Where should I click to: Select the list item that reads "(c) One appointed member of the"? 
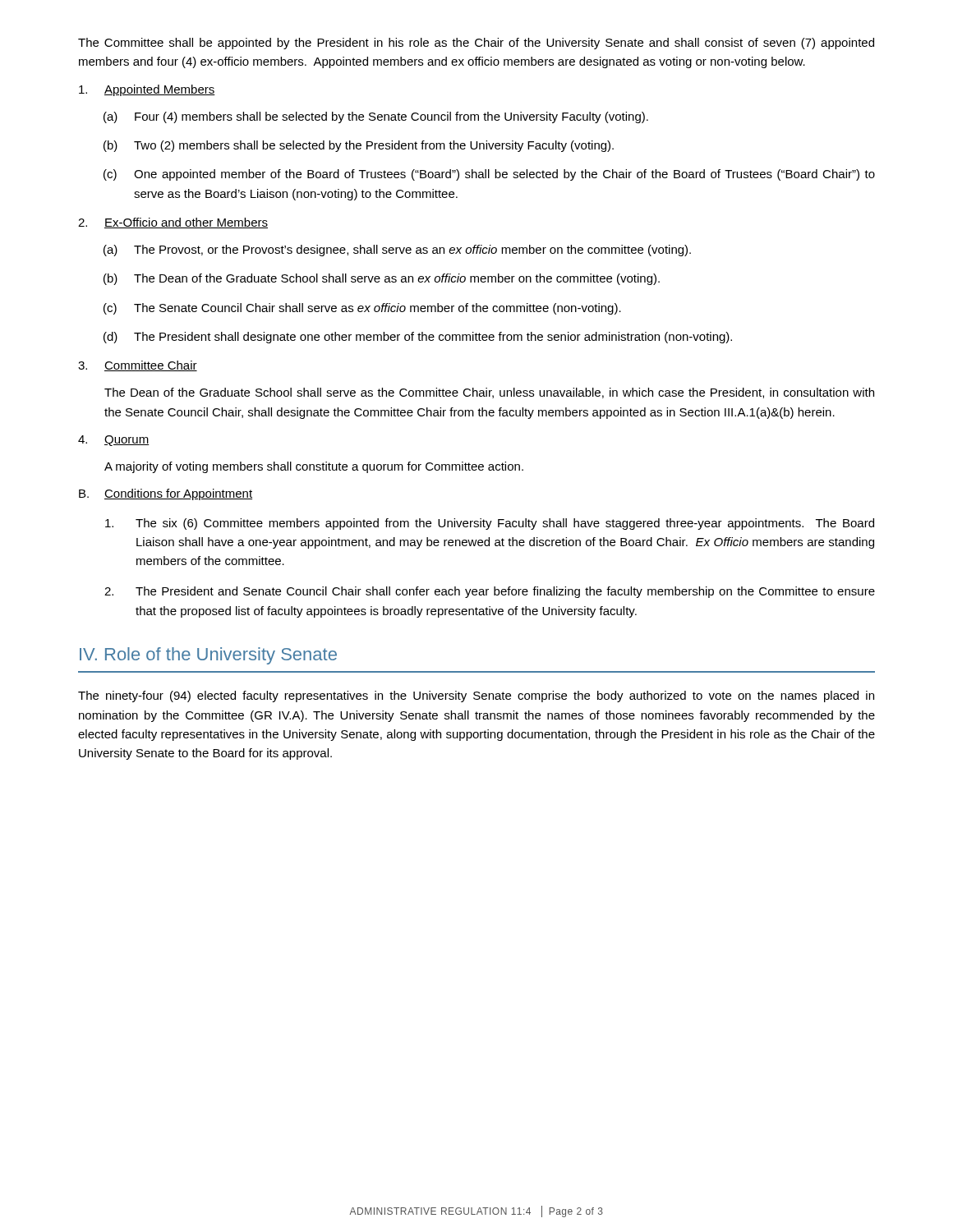click(489, 184)
